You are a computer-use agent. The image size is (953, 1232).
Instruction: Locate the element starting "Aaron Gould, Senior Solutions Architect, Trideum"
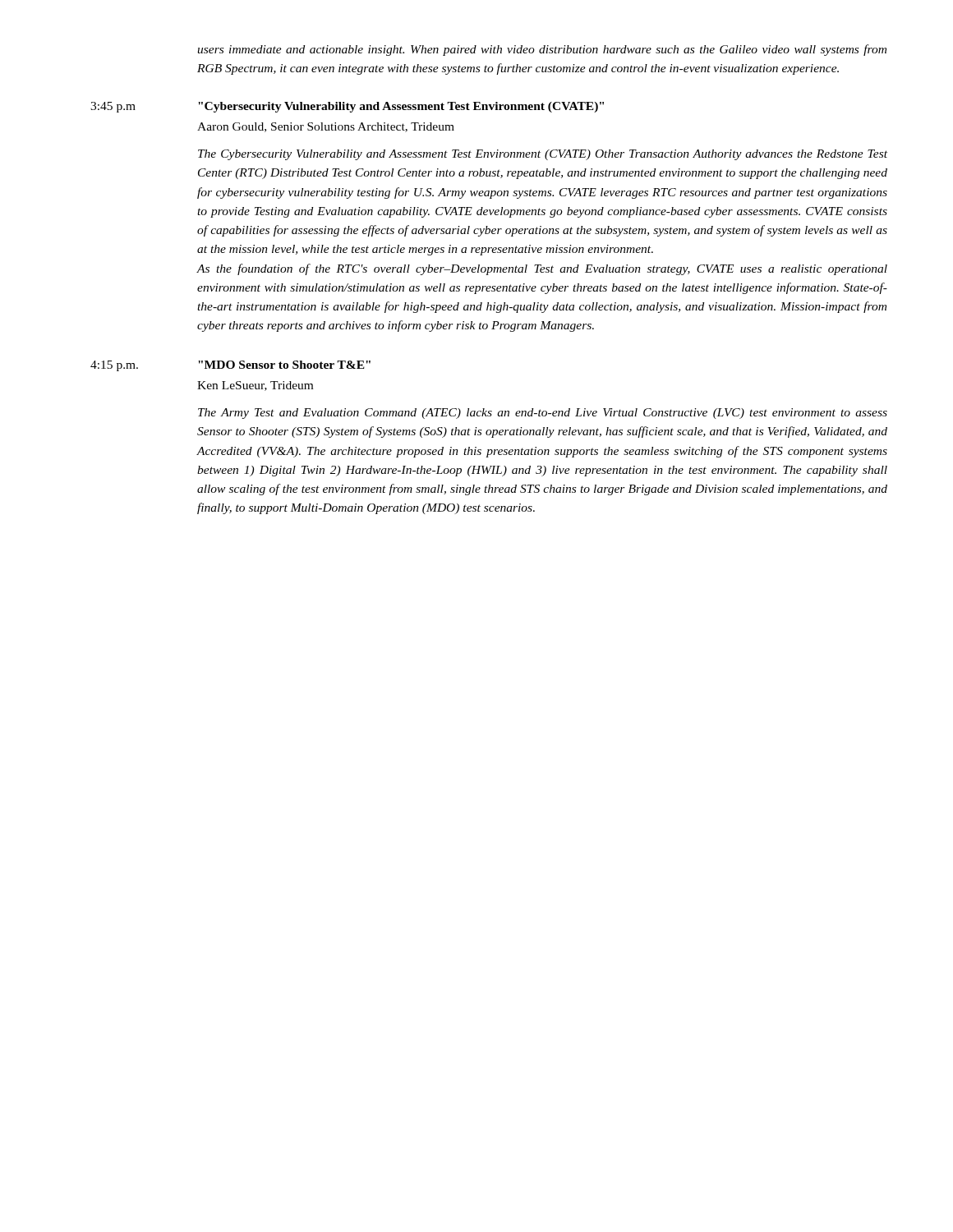click(326, 126)
